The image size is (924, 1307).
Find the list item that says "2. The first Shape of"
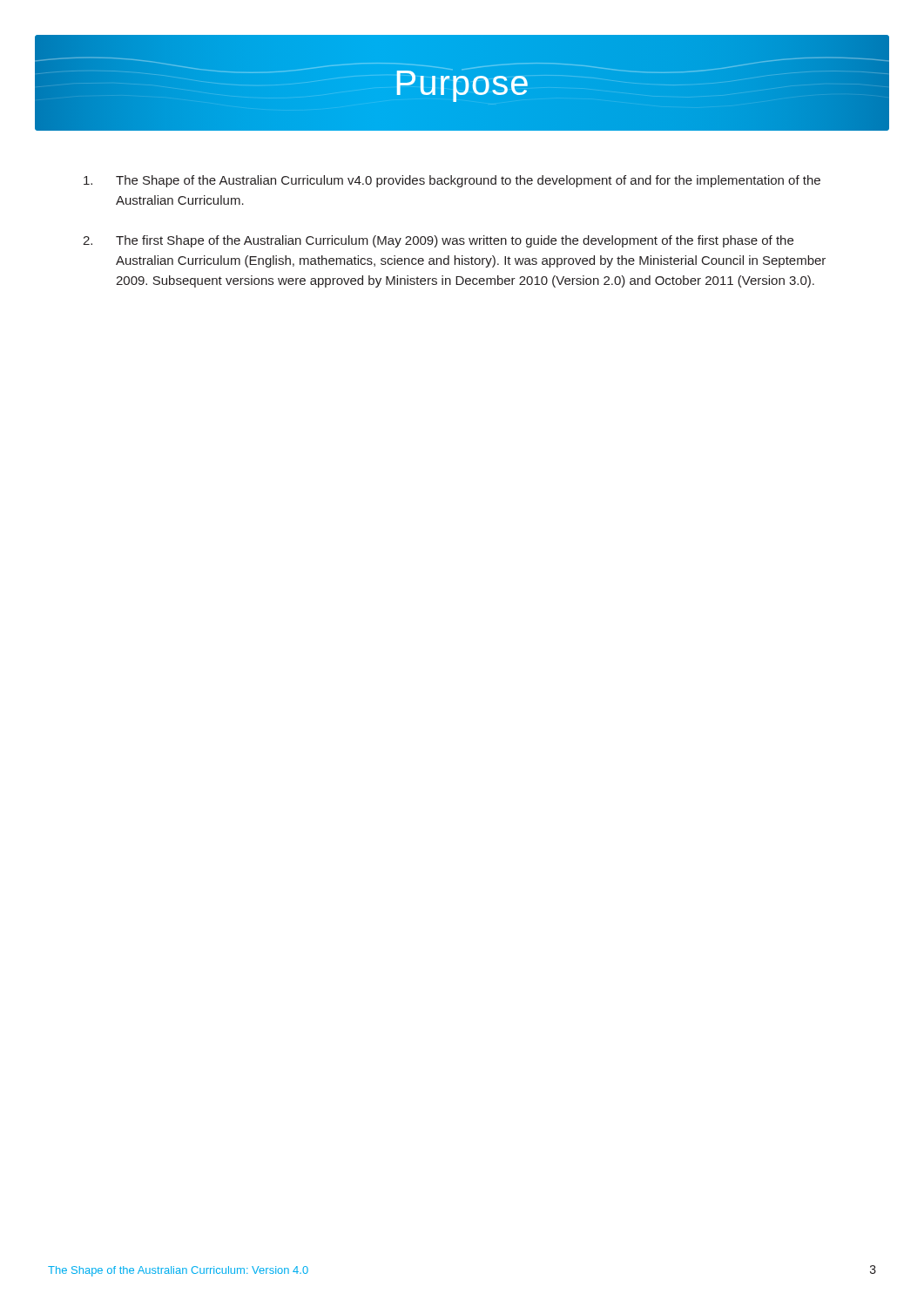(x=462, y=260)
